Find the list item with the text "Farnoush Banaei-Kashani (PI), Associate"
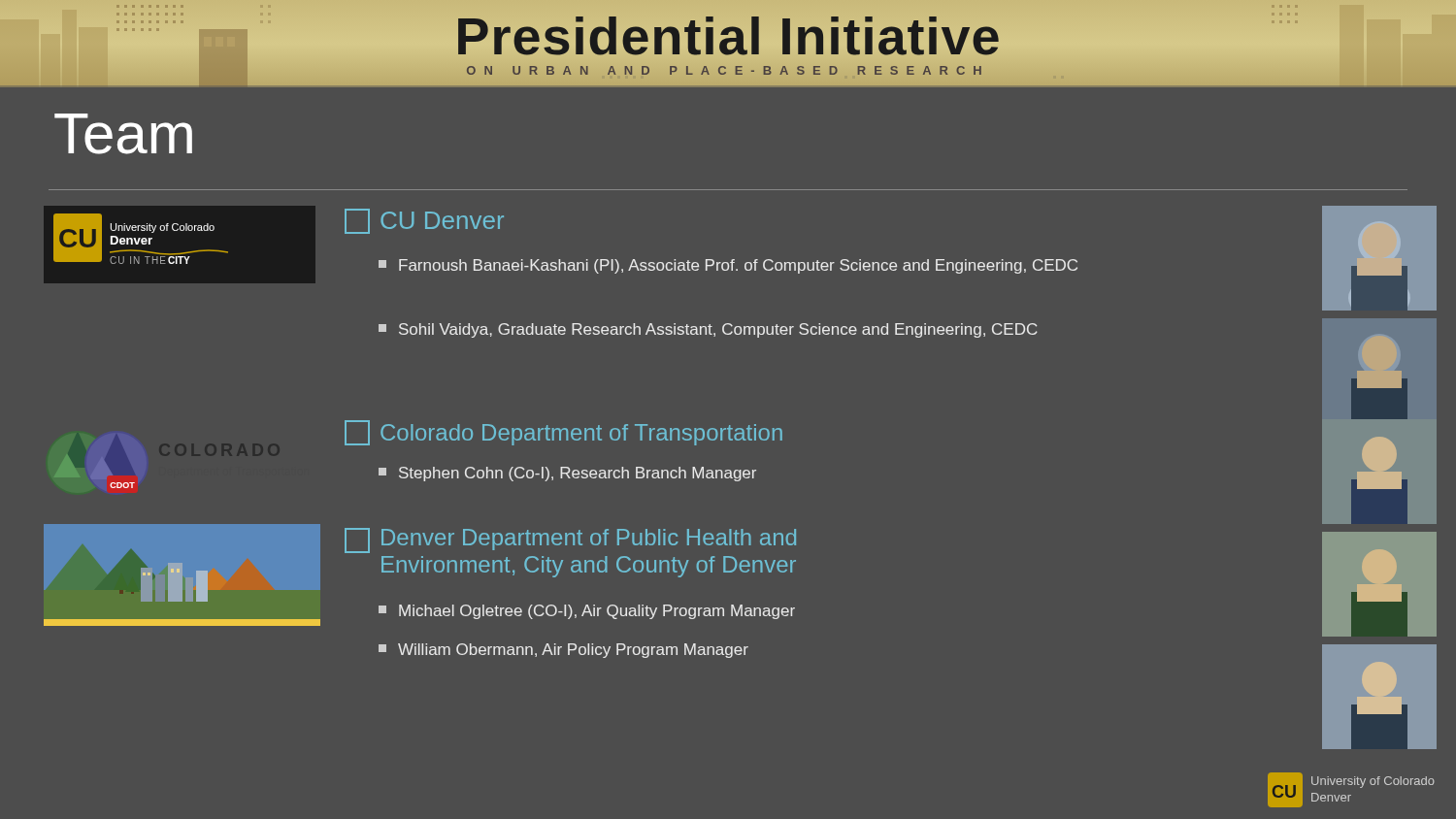This screenshot has height=819, width=1456. [x=729, y=266]
